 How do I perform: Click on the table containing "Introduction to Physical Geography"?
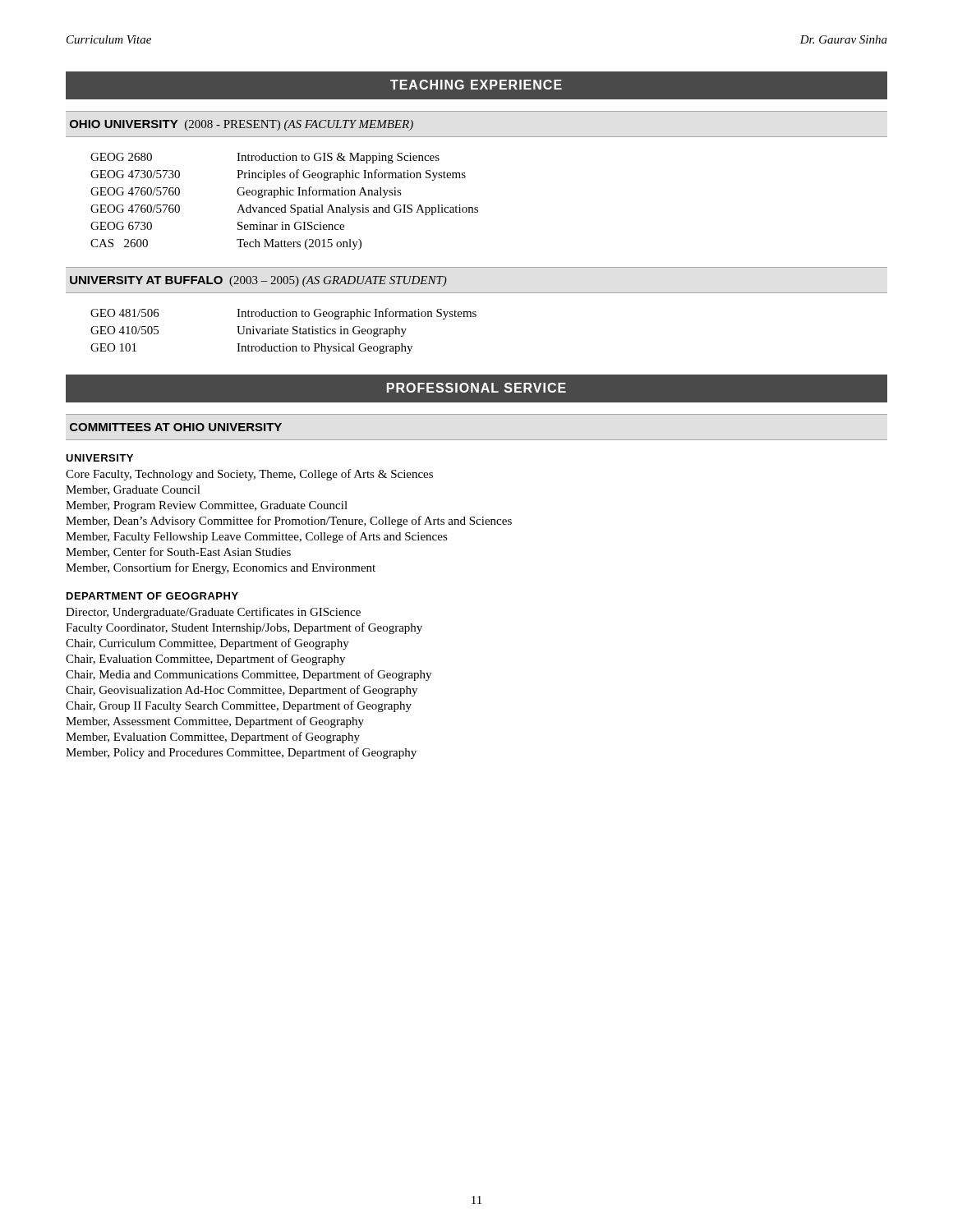pos(476,331)
